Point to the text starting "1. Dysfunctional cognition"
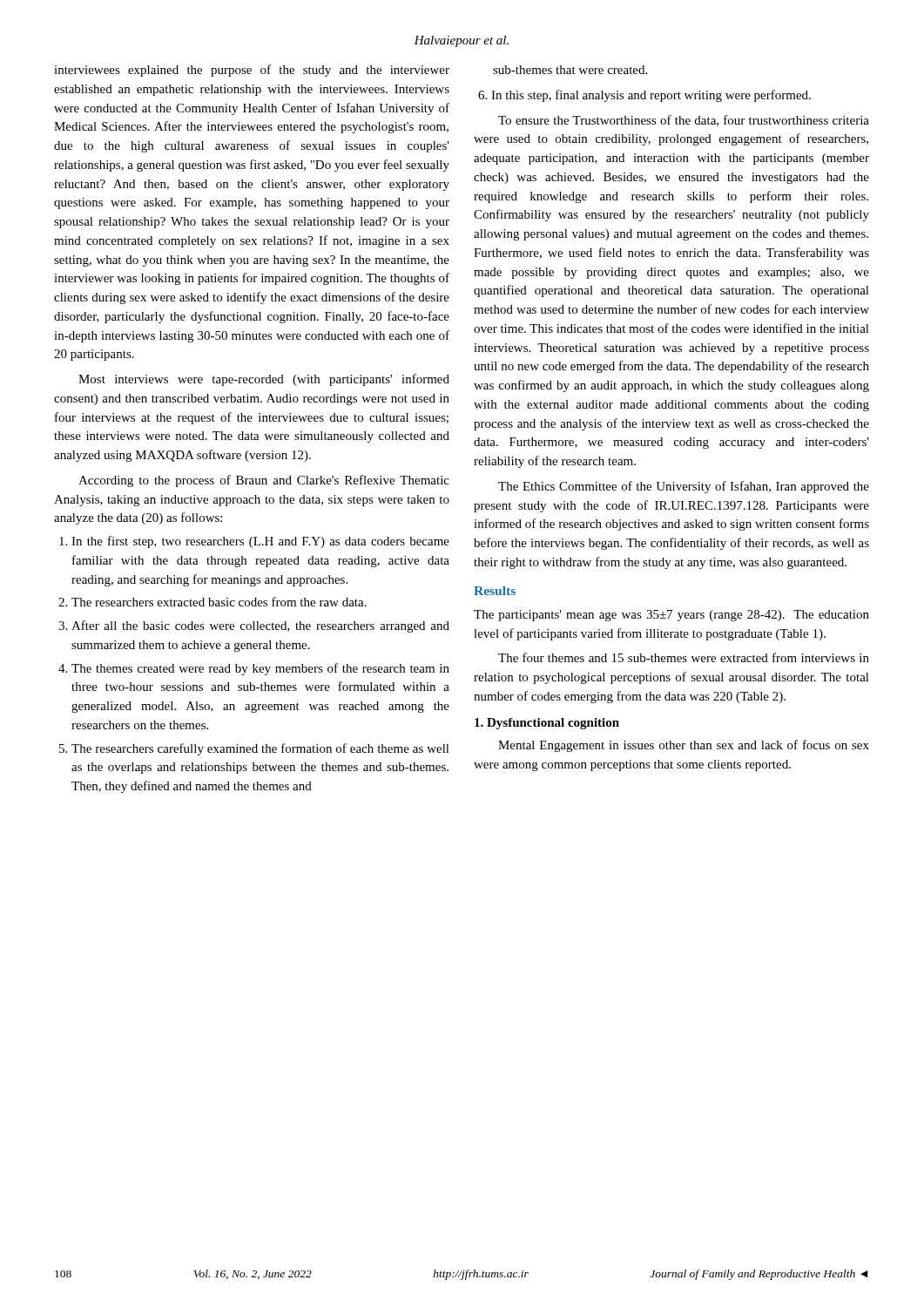 pos(546,722)
